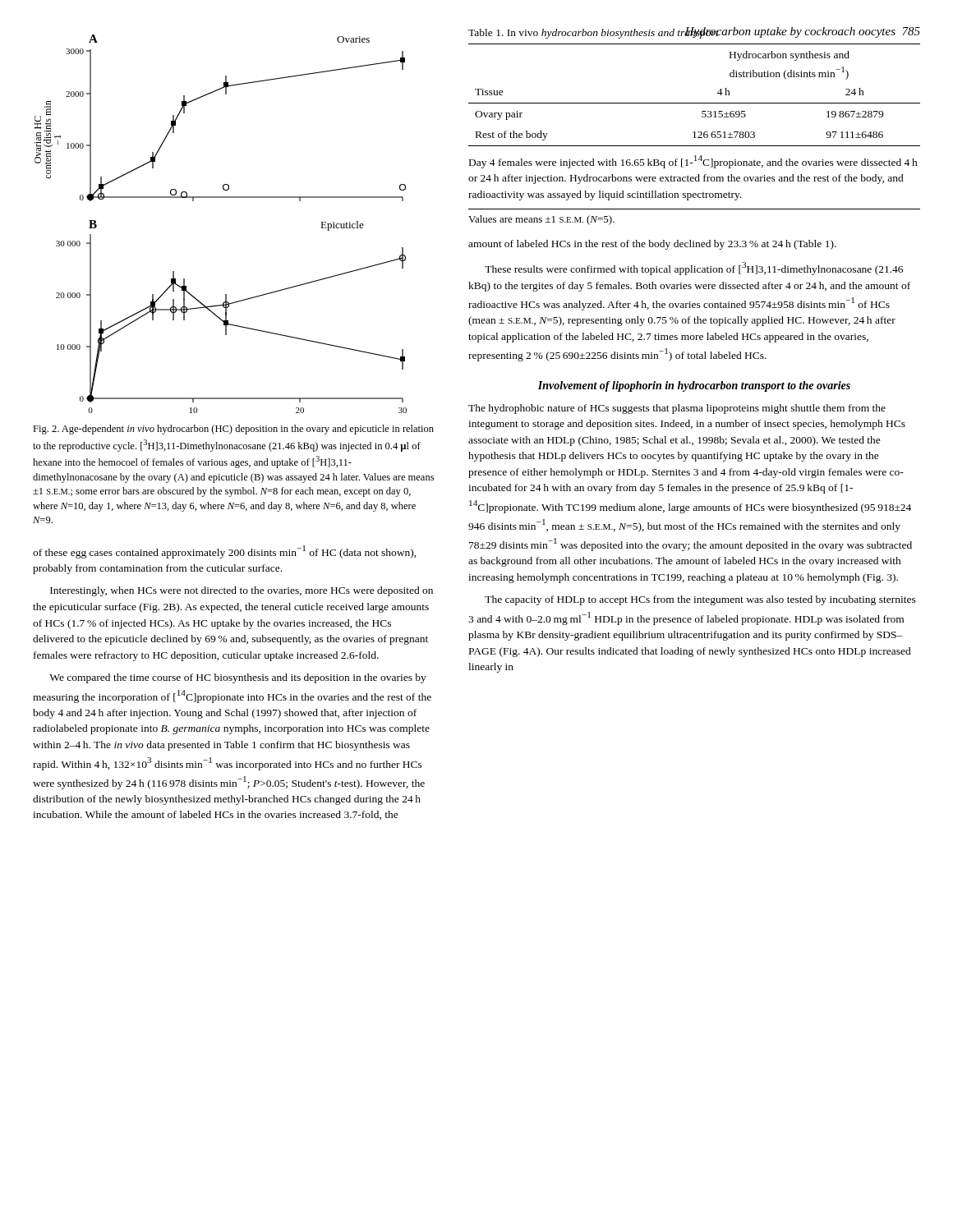Click on the section header that reads "Involvement of lipophorin in hydrocarbon transport"
This screenshot has width=953, height=1232.
pyautogui.click(x=694, y=386)
